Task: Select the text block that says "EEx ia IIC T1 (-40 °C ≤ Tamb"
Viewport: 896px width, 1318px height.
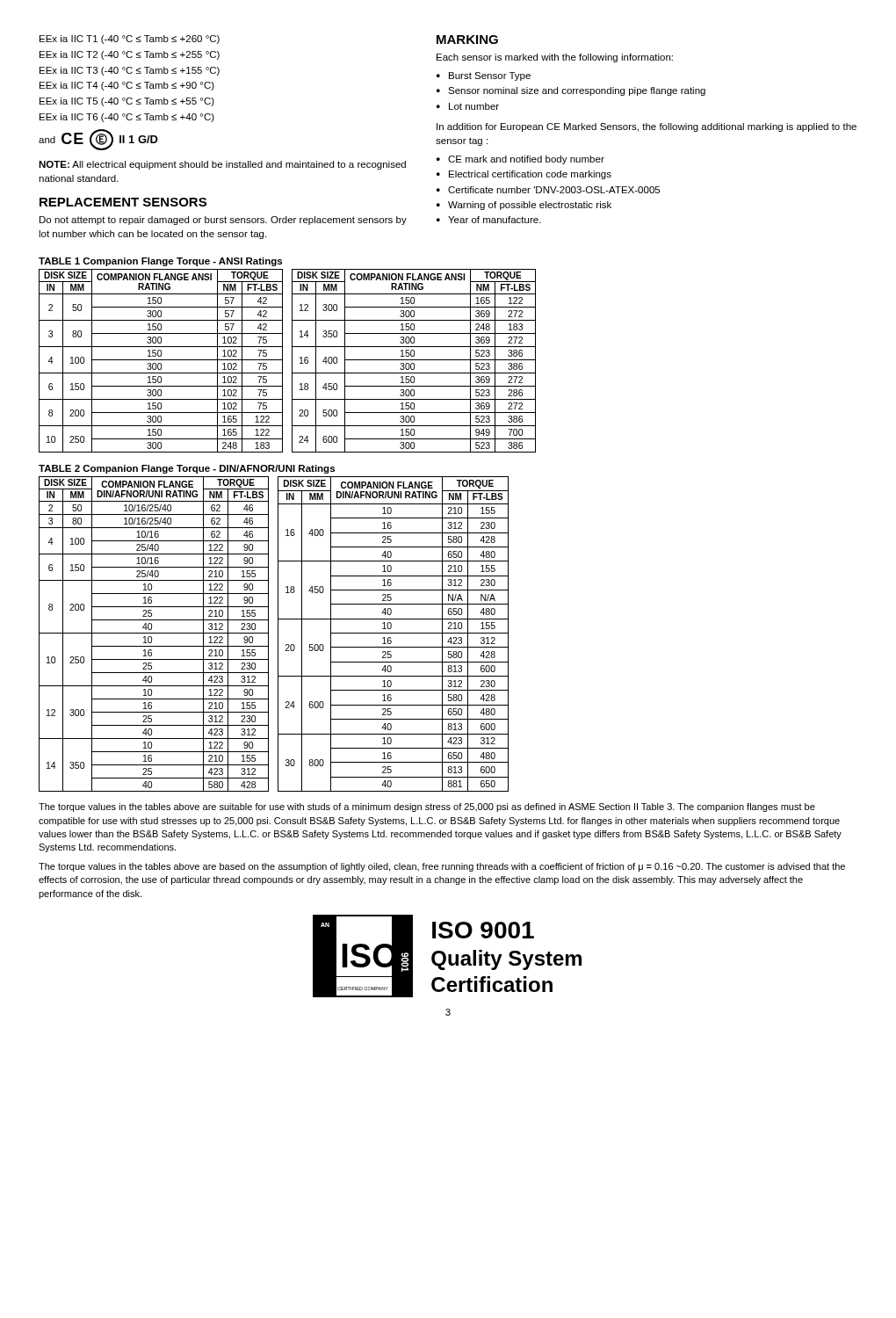Action: point(130,40)
